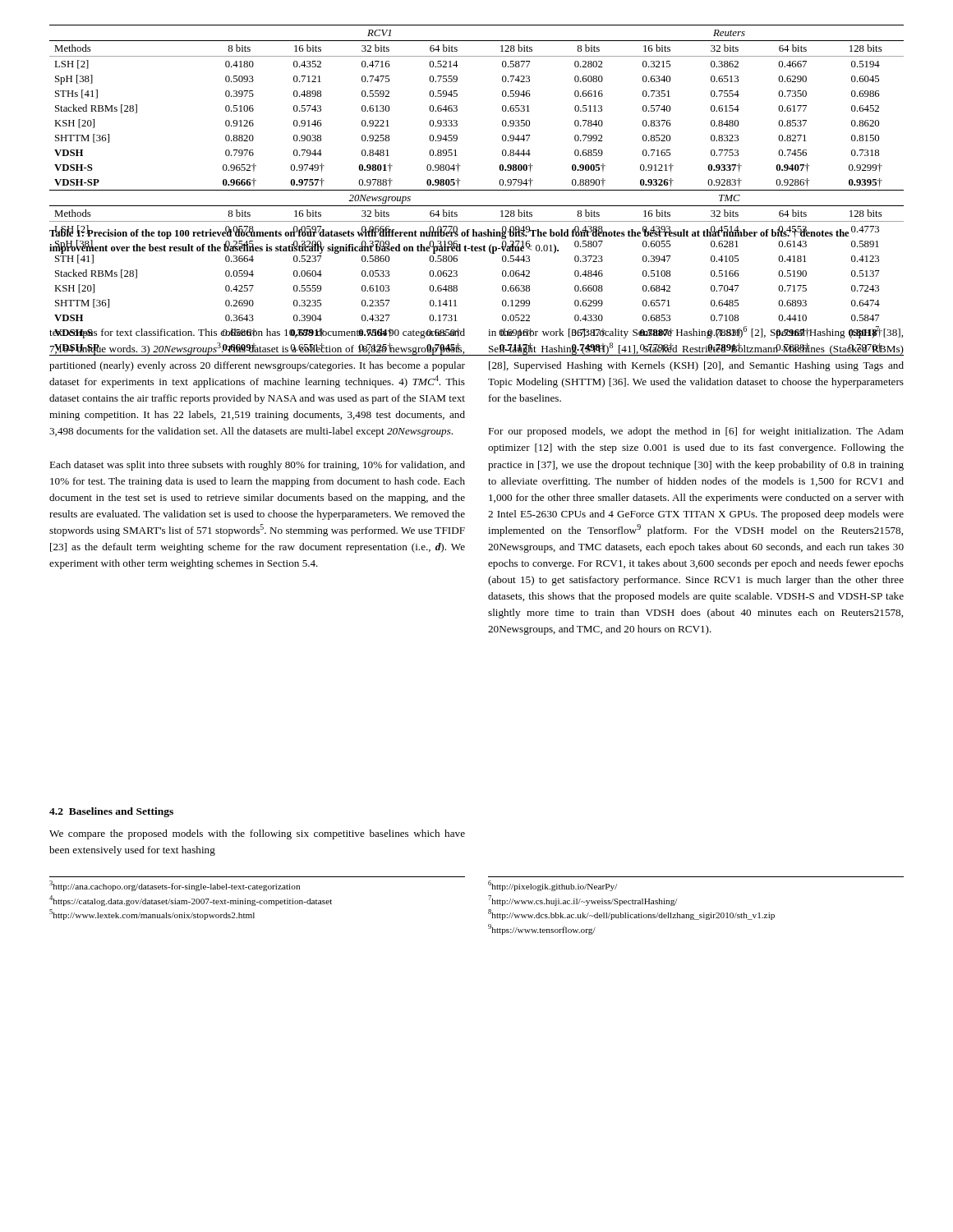Click the passage that begins "in the prior work [36]: Locality Sensitive Hashing"

[x=696, y=480]
